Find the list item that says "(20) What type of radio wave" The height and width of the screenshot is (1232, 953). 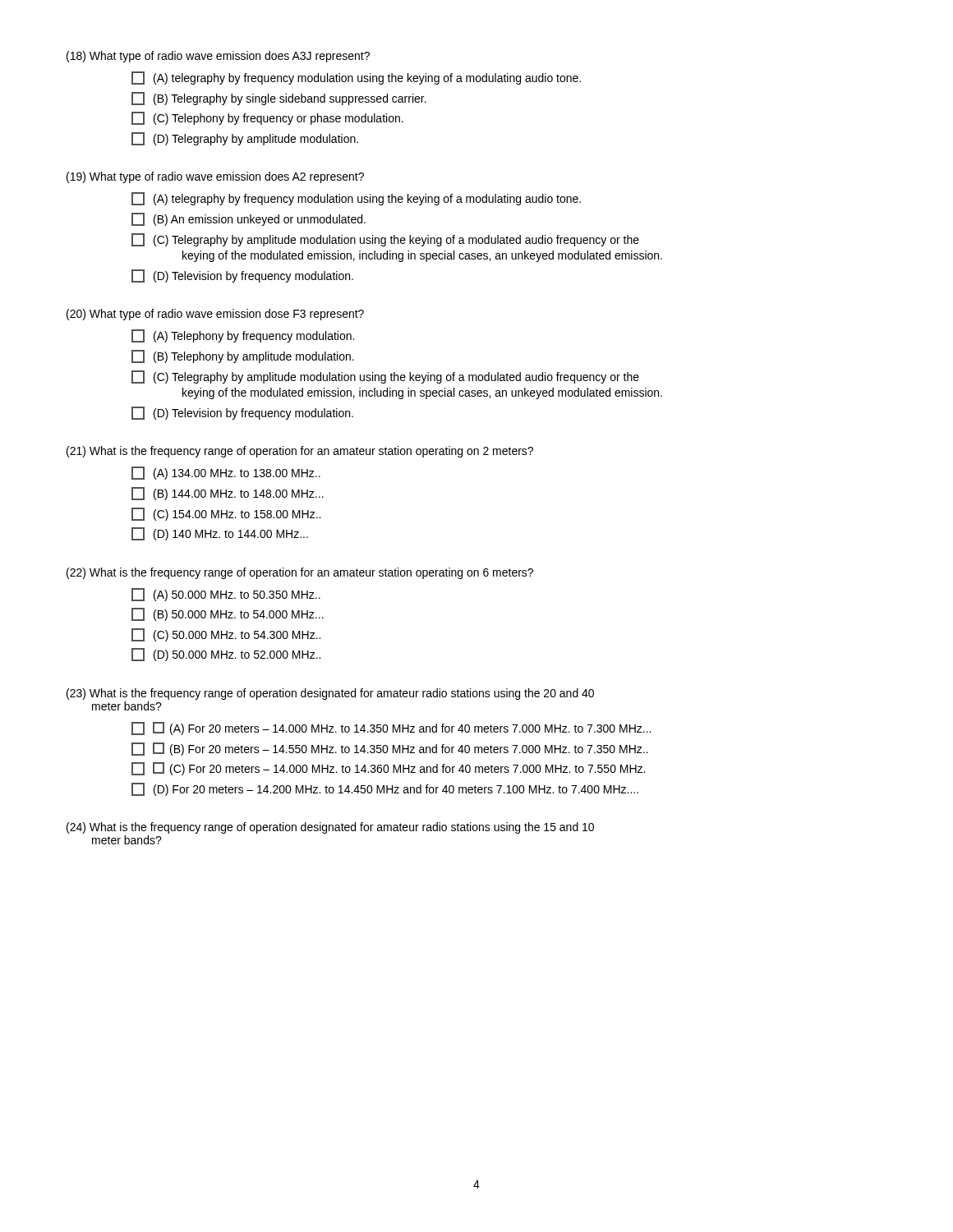[476, 365]
